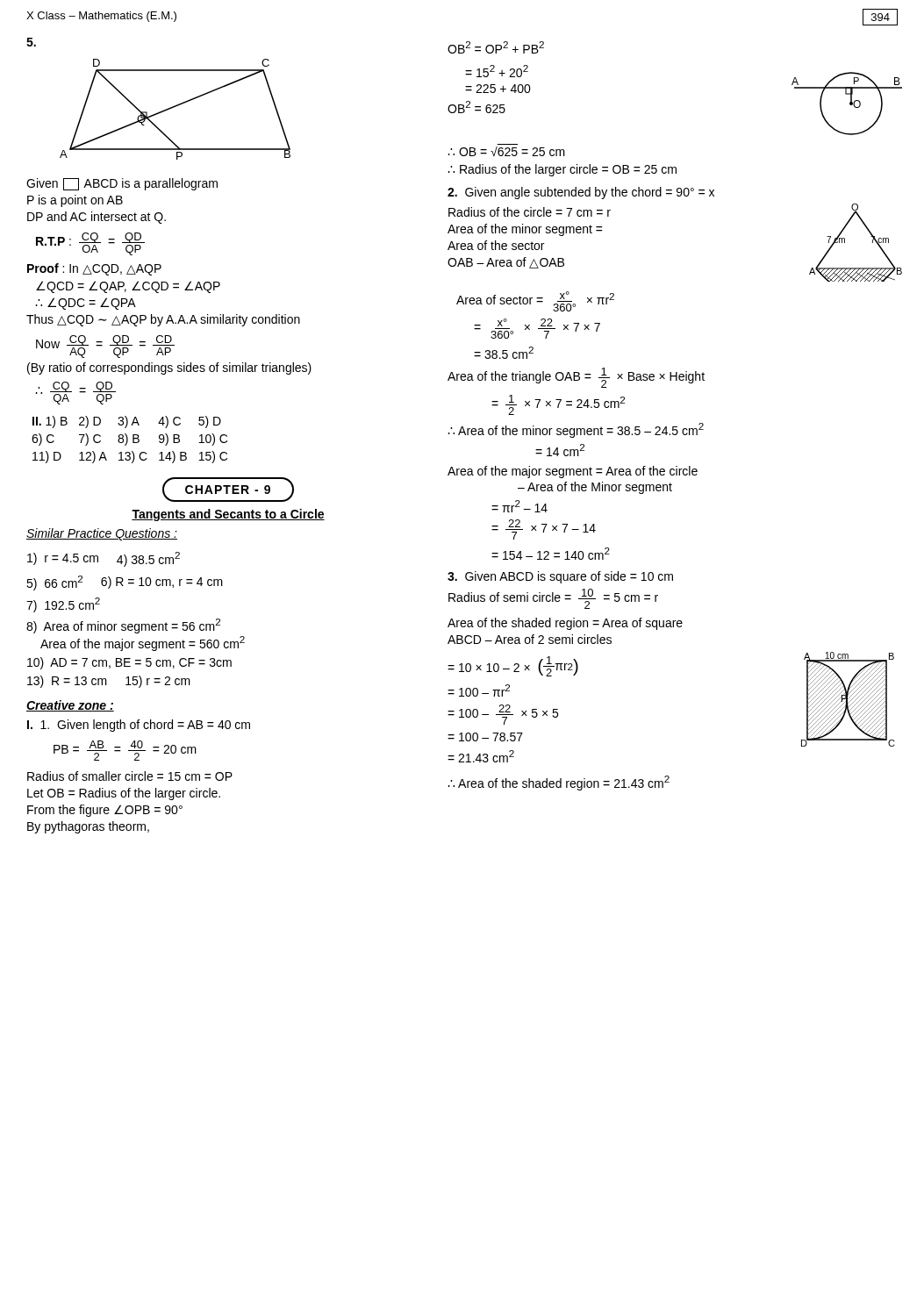The width and height of the screenshot is (924, 1316).
Task: Select the element starting "ABCD – Area of 2 semi circles"
Action: (x=530, y=640)
